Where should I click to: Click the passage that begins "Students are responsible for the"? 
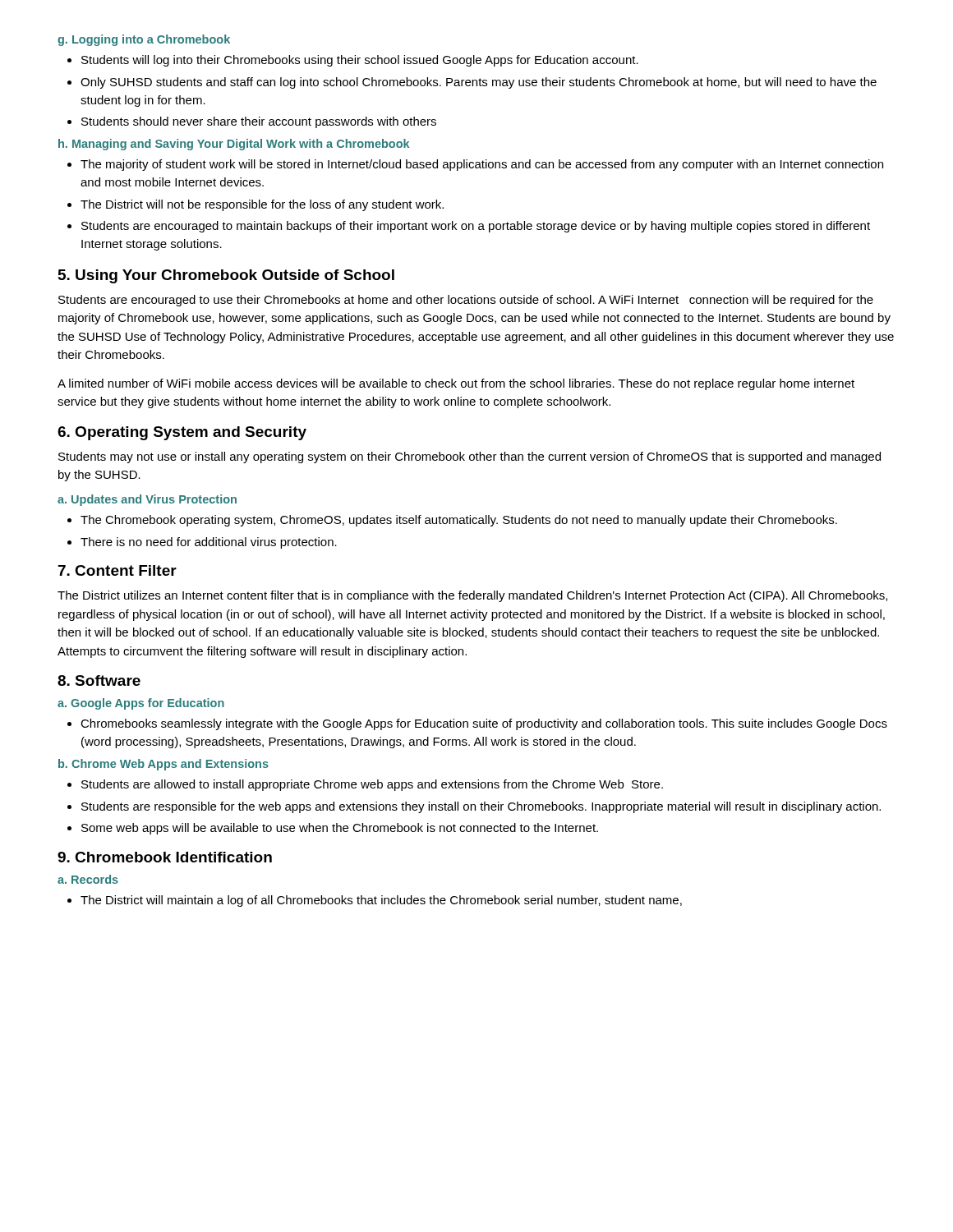point(481,806)
